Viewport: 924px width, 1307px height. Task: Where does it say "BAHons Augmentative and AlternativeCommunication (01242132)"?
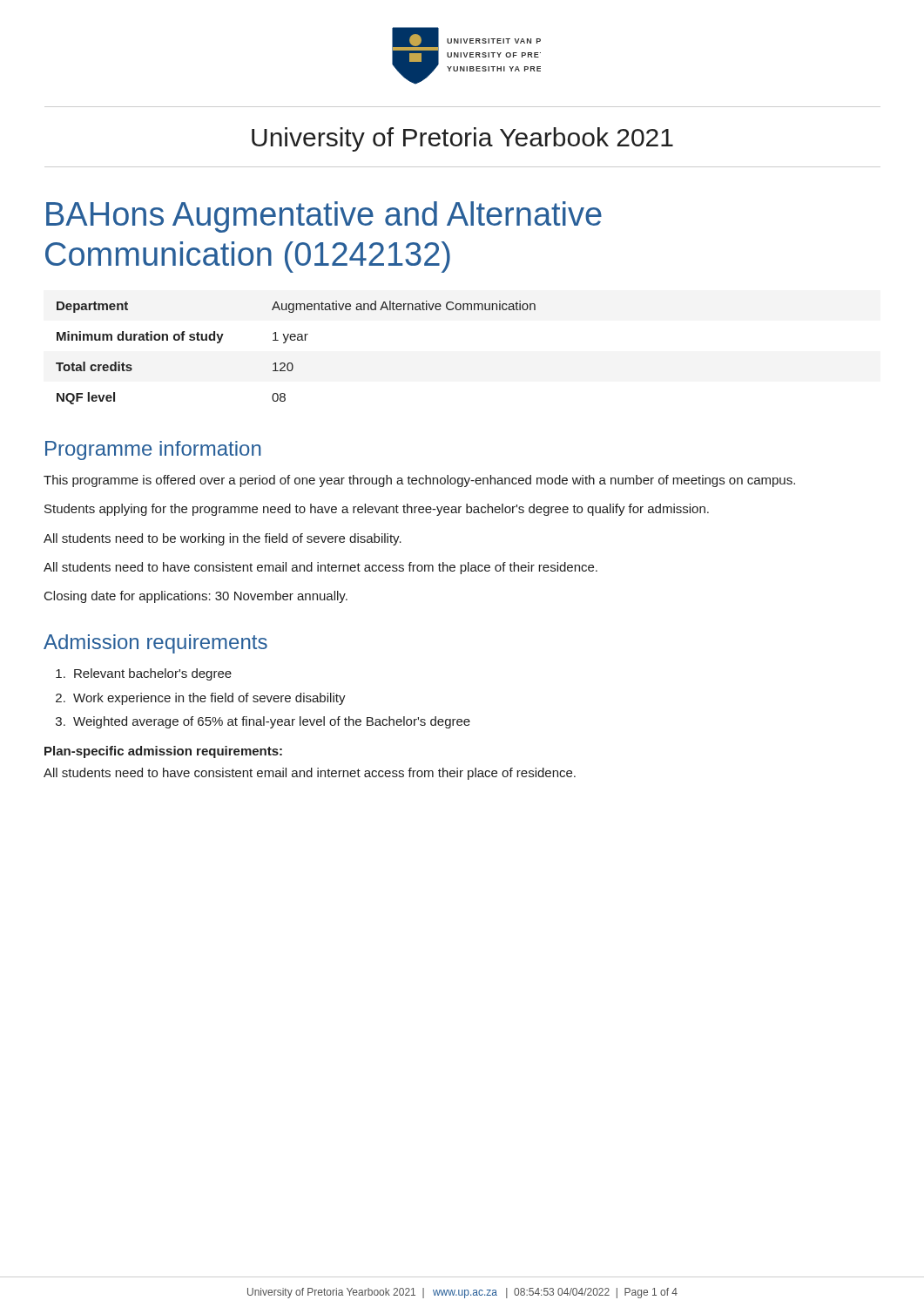click(323, 234)
